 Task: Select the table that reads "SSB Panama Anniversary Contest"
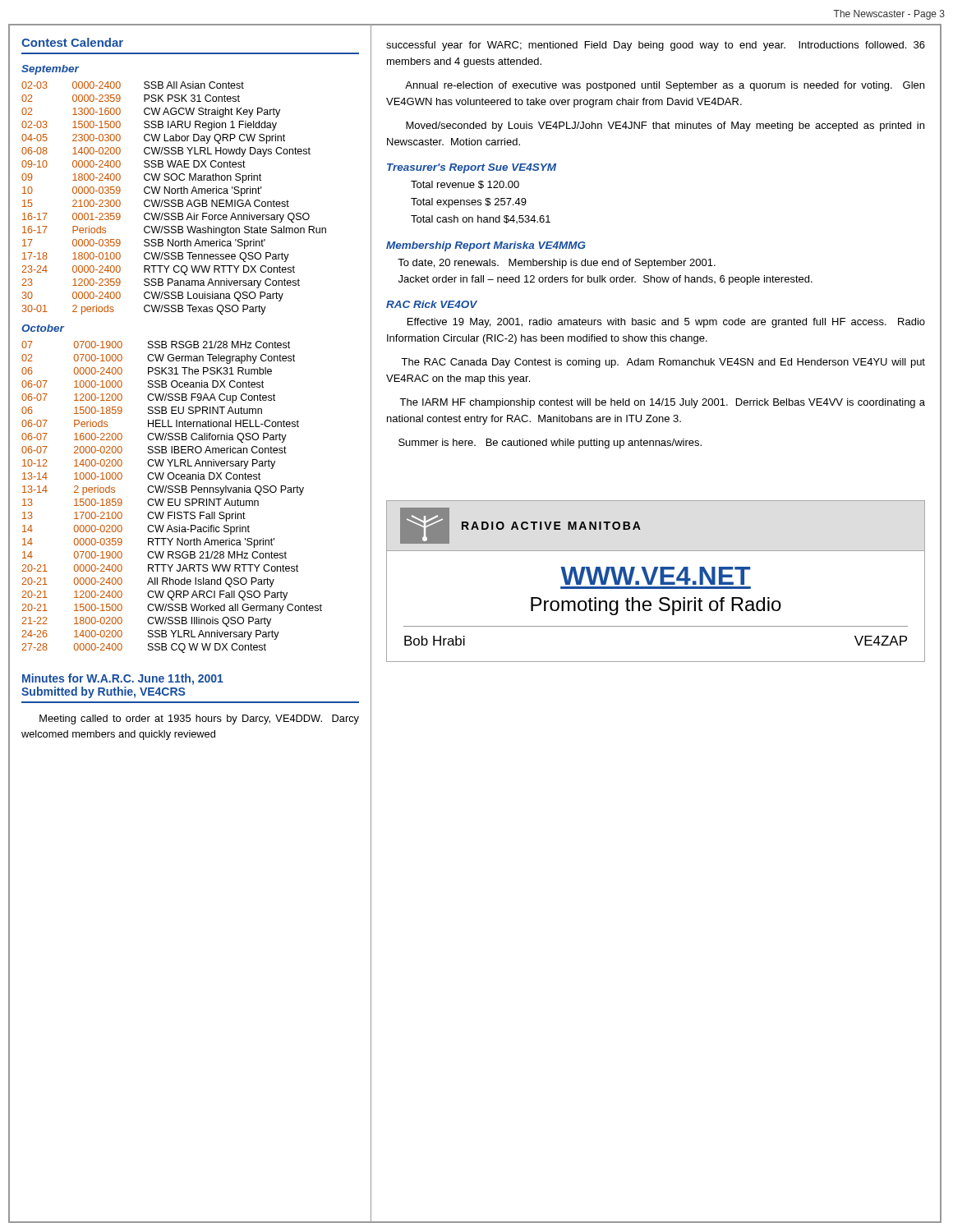[190, 197]
